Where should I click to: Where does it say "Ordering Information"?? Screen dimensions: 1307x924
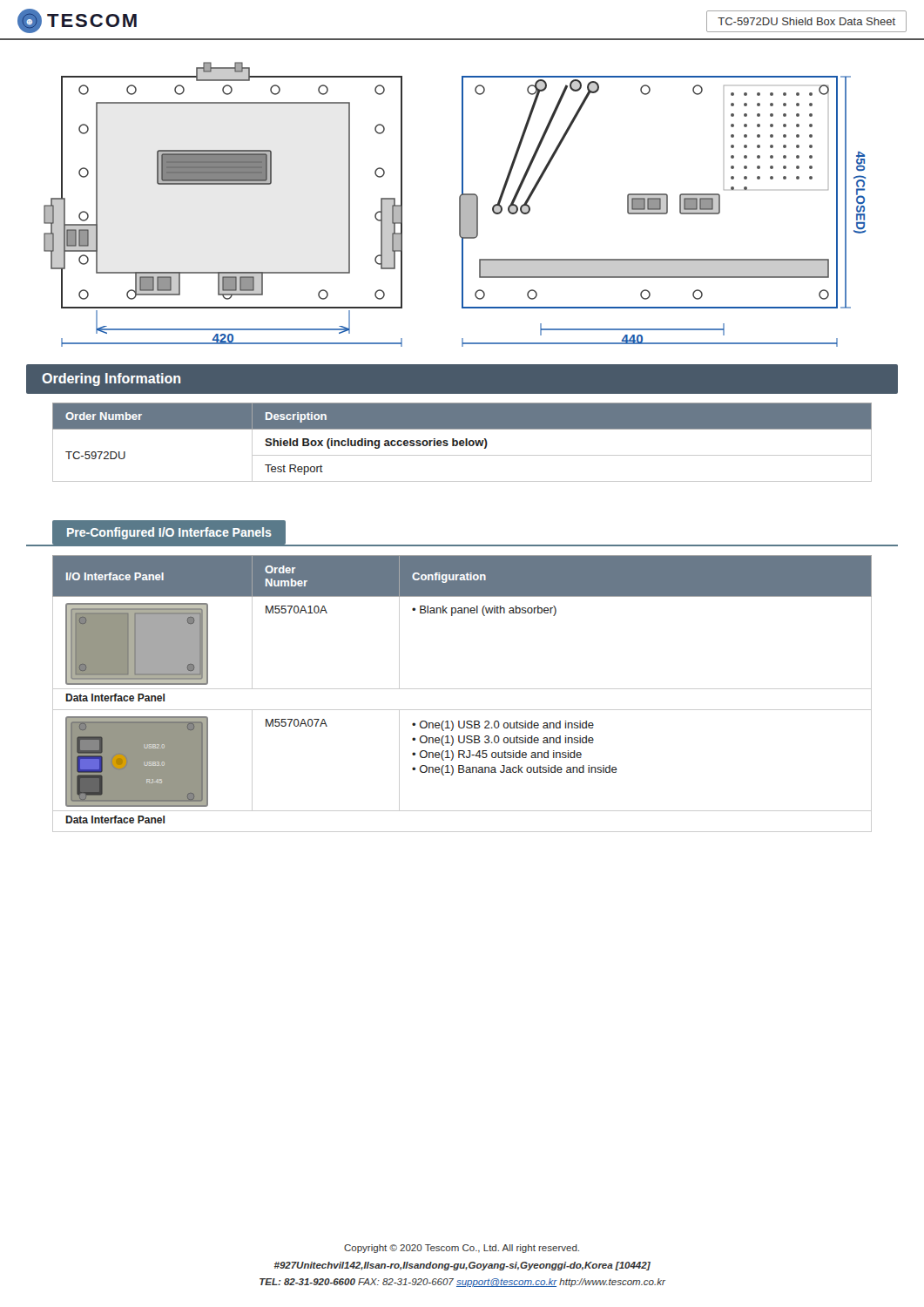[x=111, y=379]
